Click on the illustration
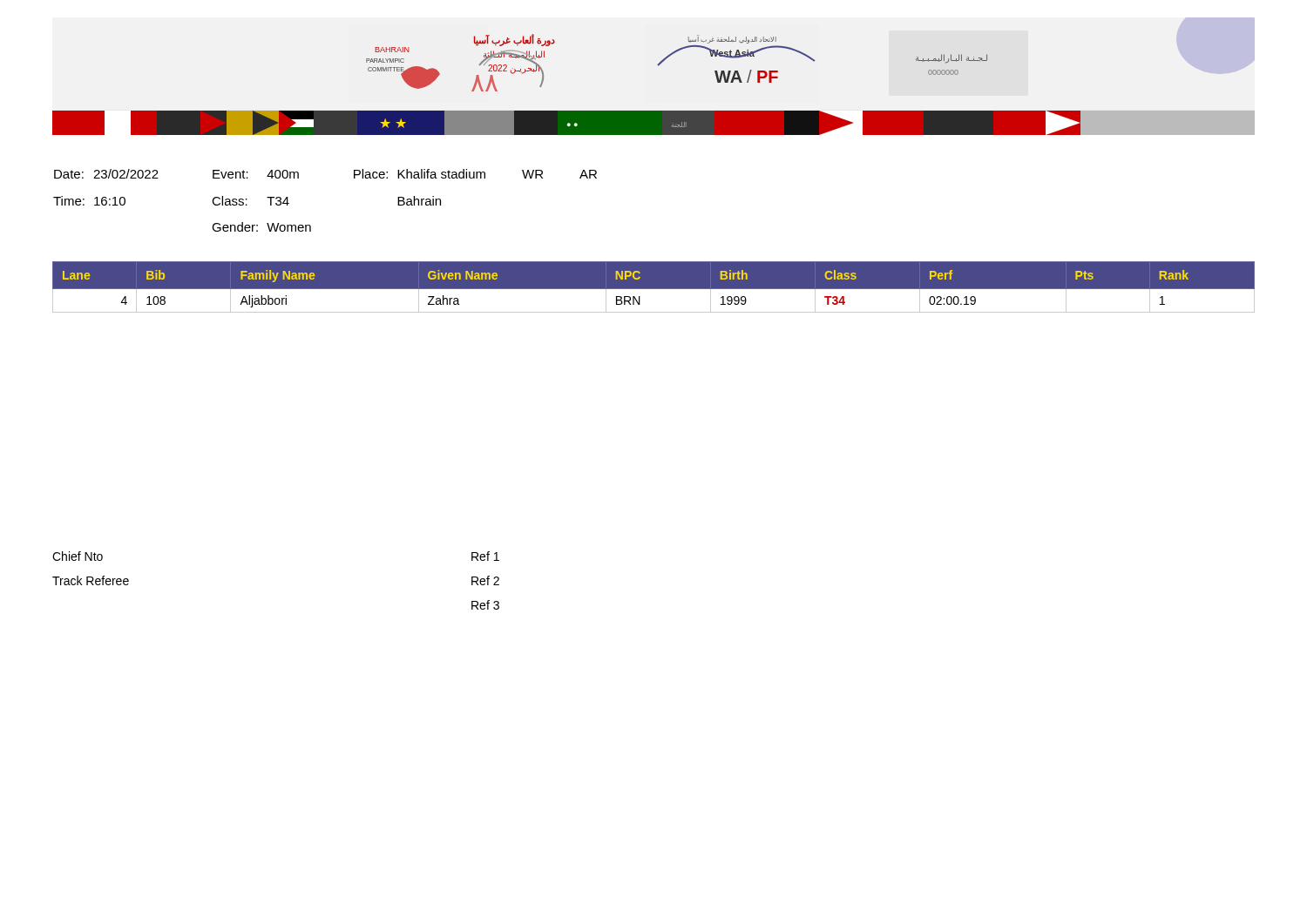This screenshot has width=1307, height=924. (654, 76)
